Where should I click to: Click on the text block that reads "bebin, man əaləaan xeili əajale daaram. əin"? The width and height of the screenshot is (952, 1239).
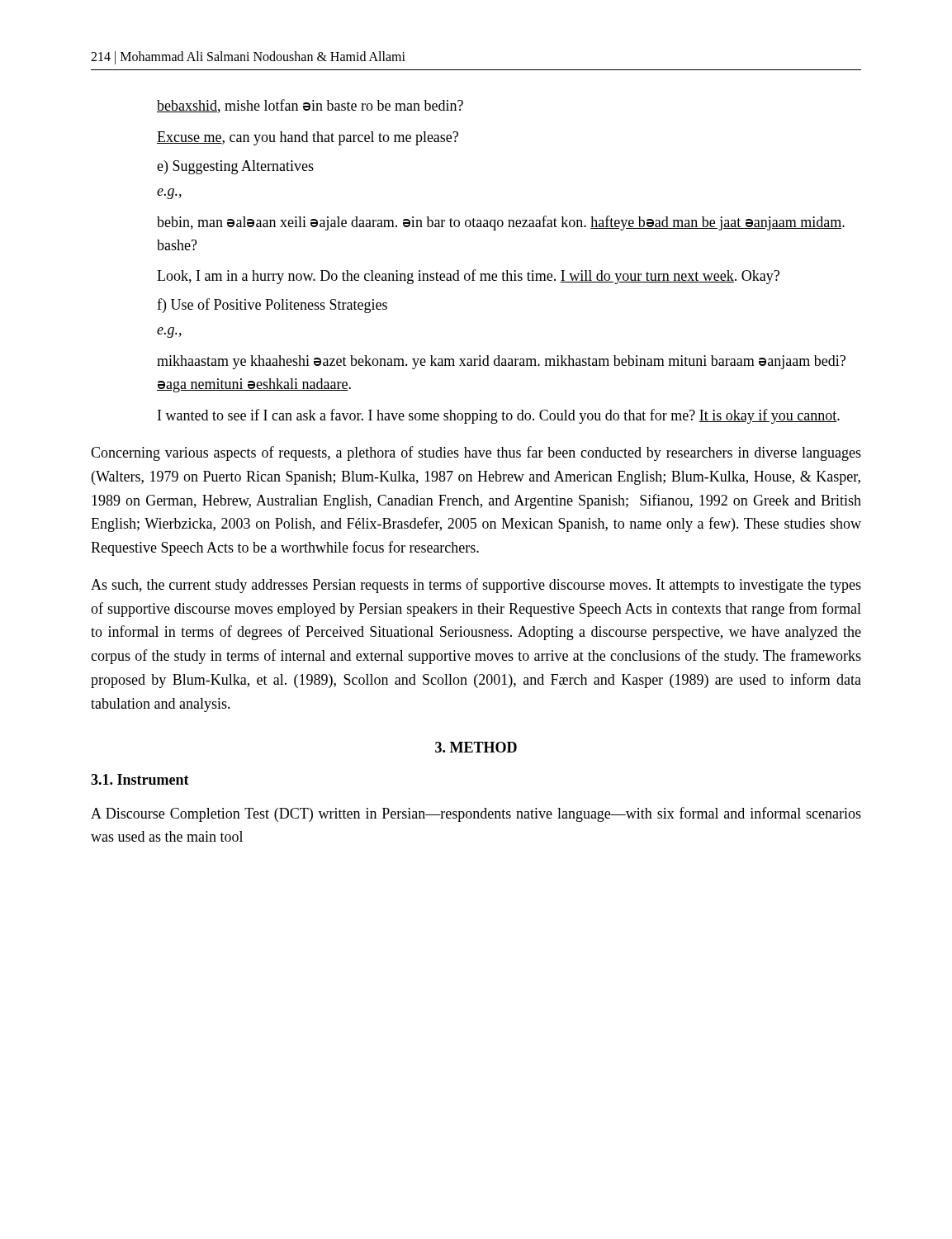(x=501, y=233)
